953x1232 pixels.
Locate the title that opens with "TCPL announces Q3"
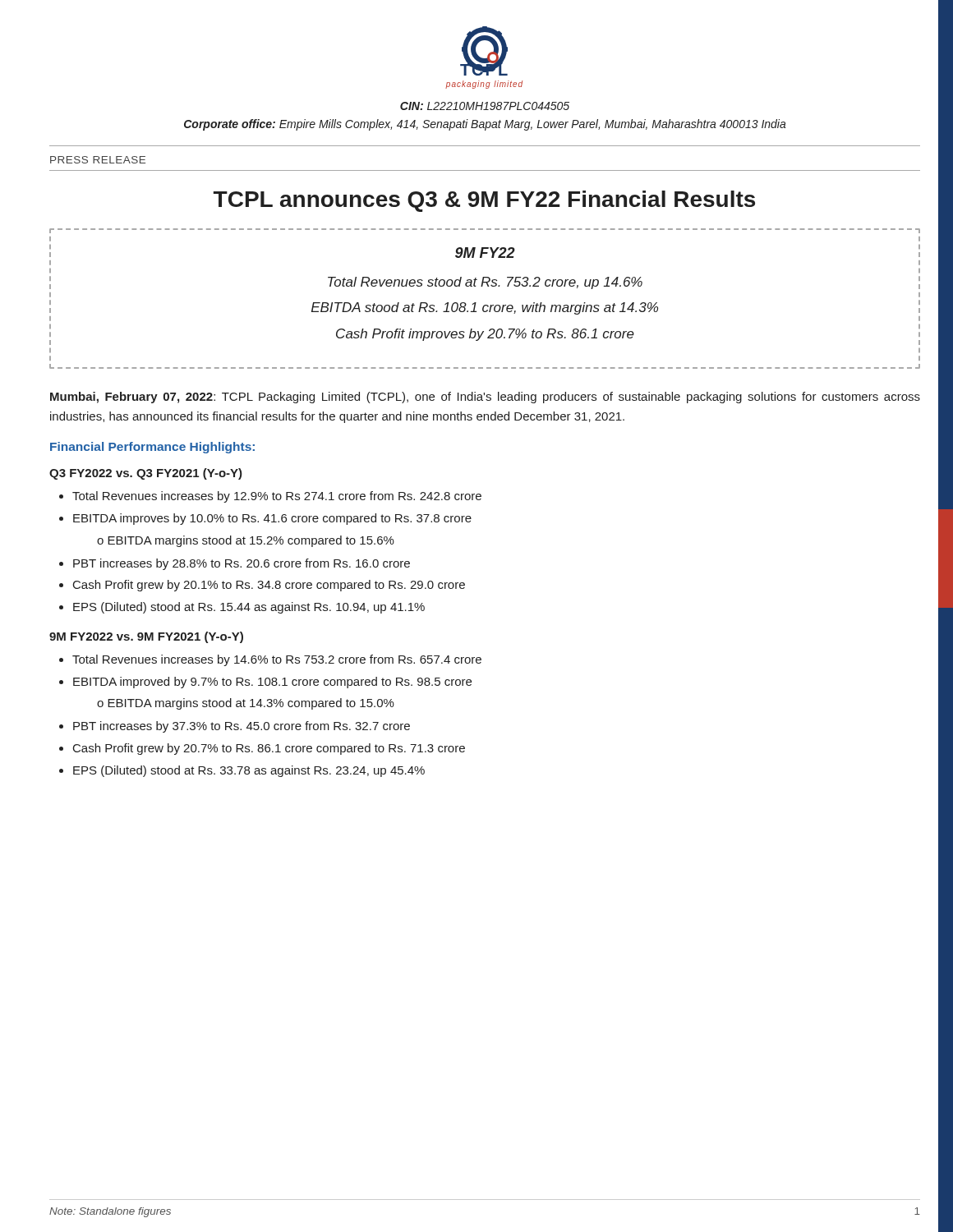[485, 199]
